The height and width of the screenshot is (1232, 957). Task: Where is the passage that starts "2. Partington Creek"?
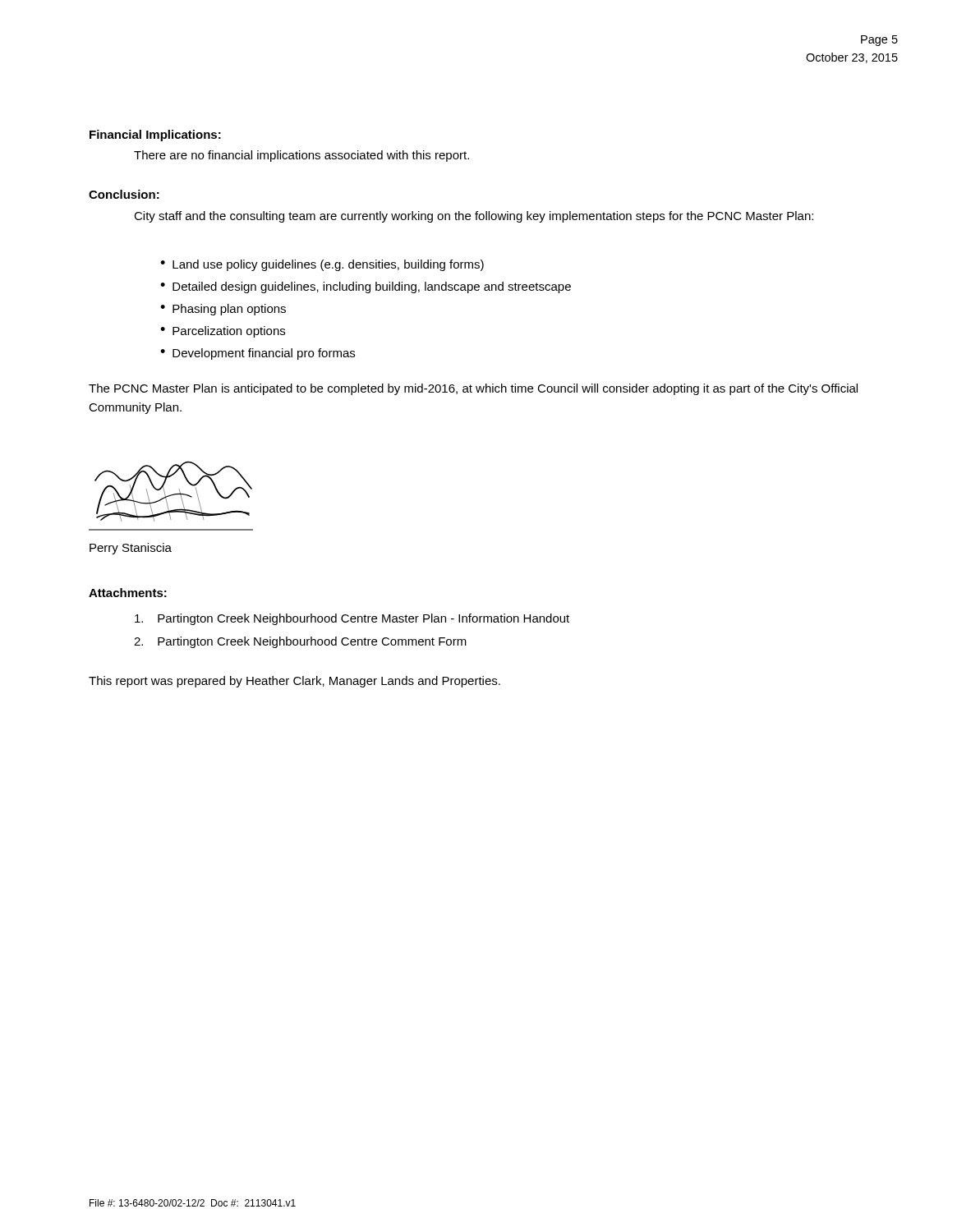300,641
